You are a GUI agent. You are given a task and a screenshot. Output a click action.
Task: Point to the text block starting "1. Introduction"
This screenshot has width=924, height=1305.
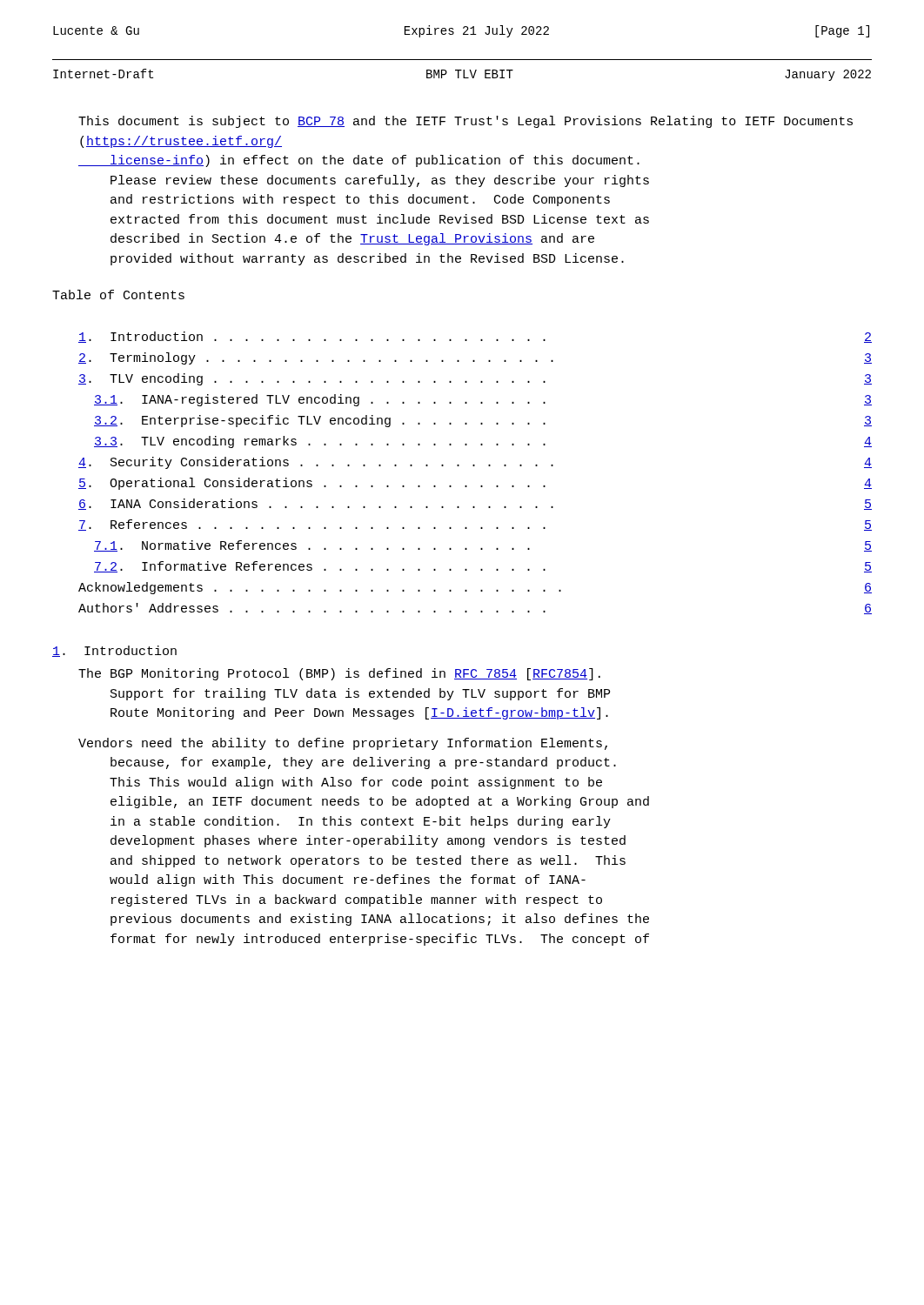pyautogui.click(x=115, y=652)
